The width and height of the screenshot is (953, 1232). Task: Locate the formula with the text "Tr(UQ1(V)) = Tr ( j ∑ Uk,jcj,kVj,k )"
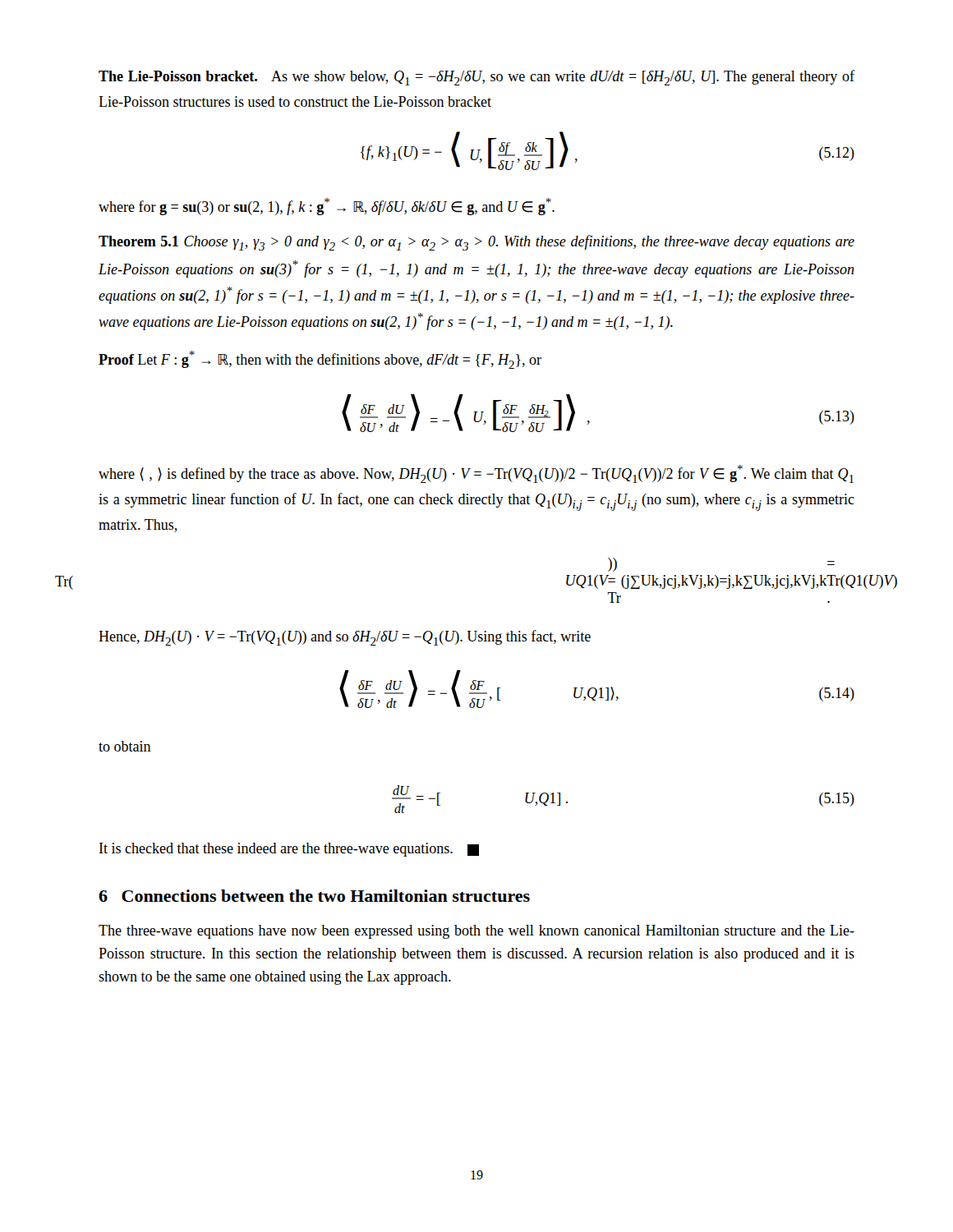711,580
